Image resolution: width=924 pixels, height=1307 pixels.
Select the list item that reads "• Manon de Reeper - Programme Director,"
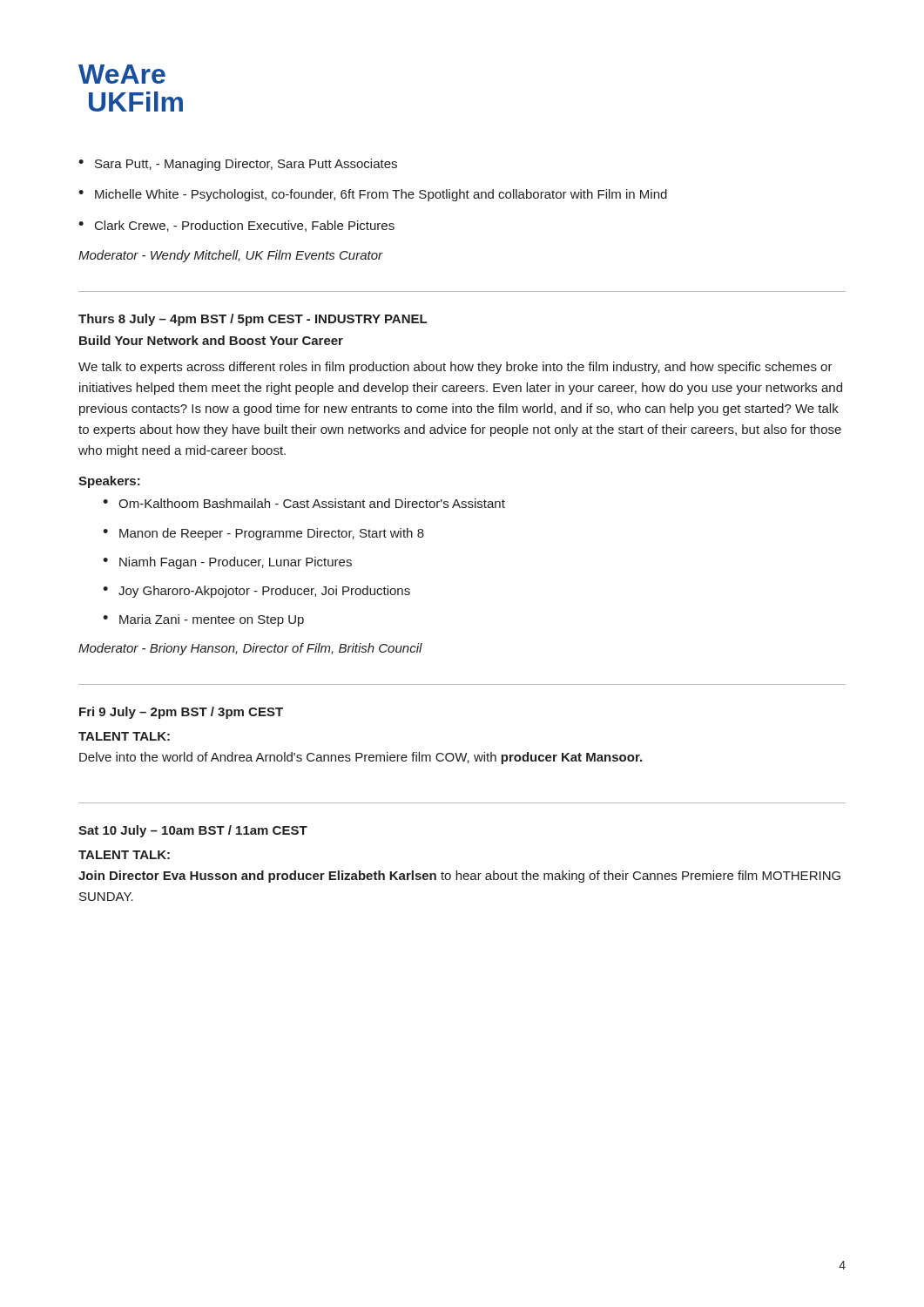[x=263, y=533]
